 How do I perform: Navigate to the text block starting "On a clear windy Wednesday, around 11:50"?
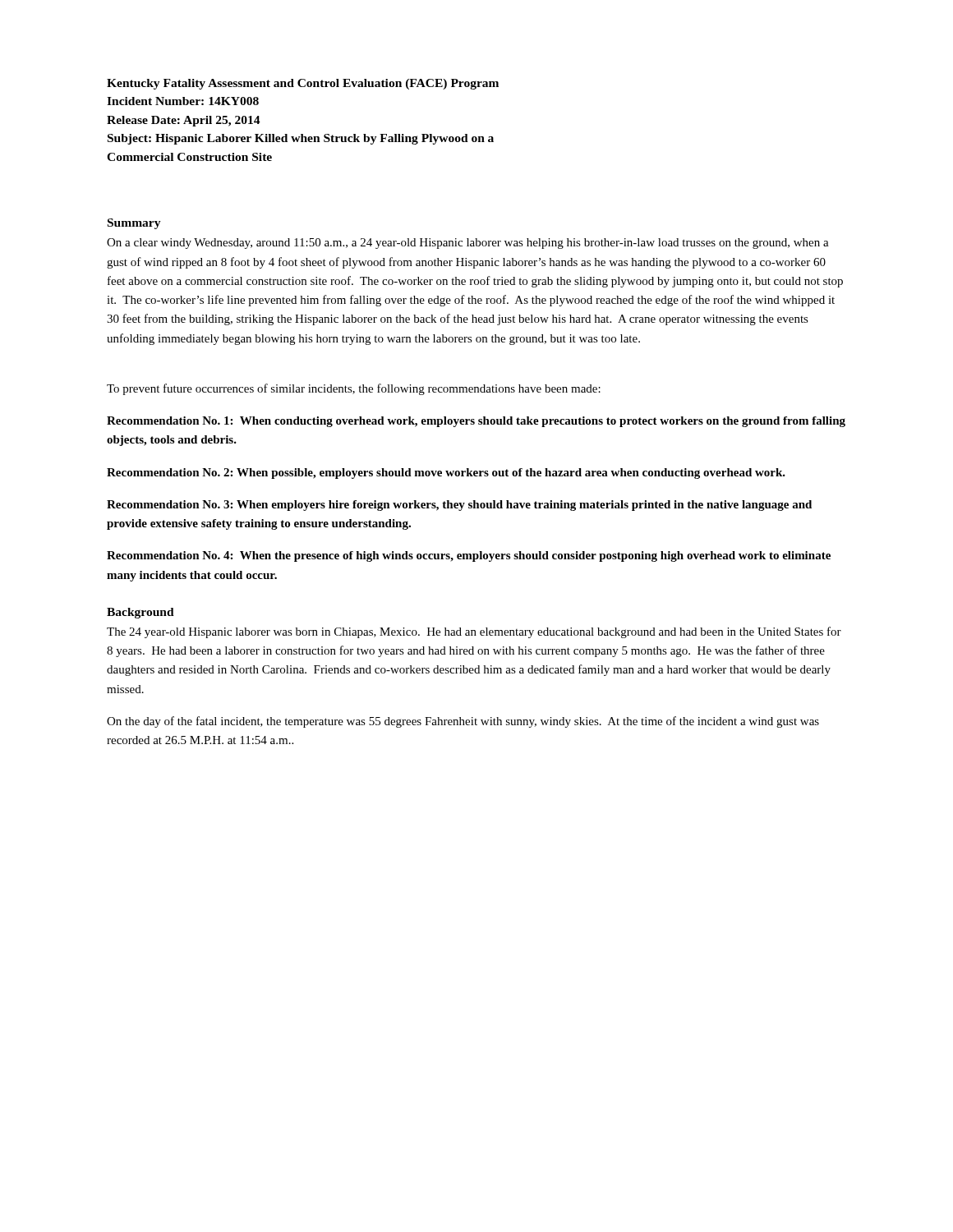[x=475, y=290]
